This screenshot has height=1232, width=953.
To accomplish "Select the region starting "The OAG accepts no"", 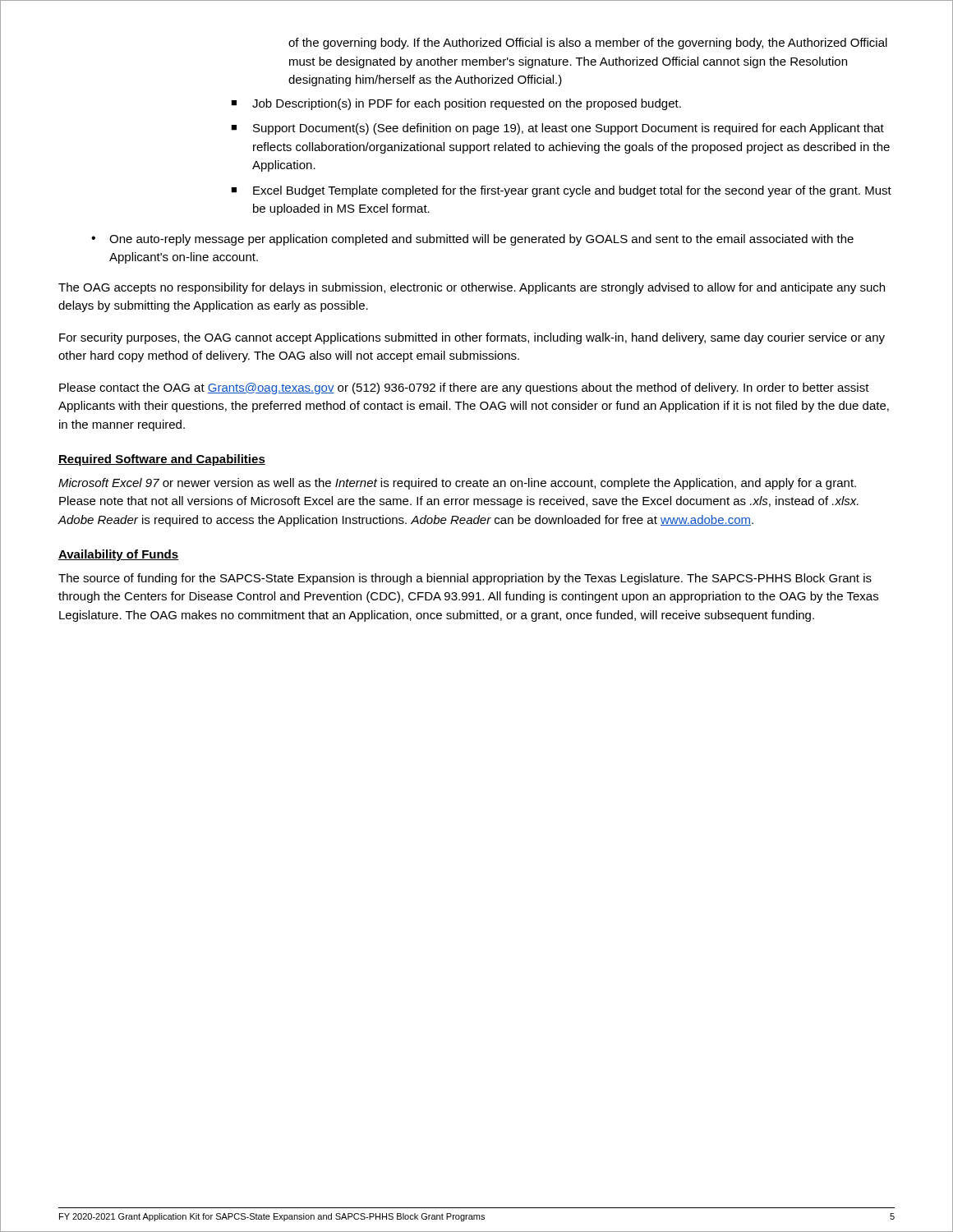I will [x=472, y=296].
